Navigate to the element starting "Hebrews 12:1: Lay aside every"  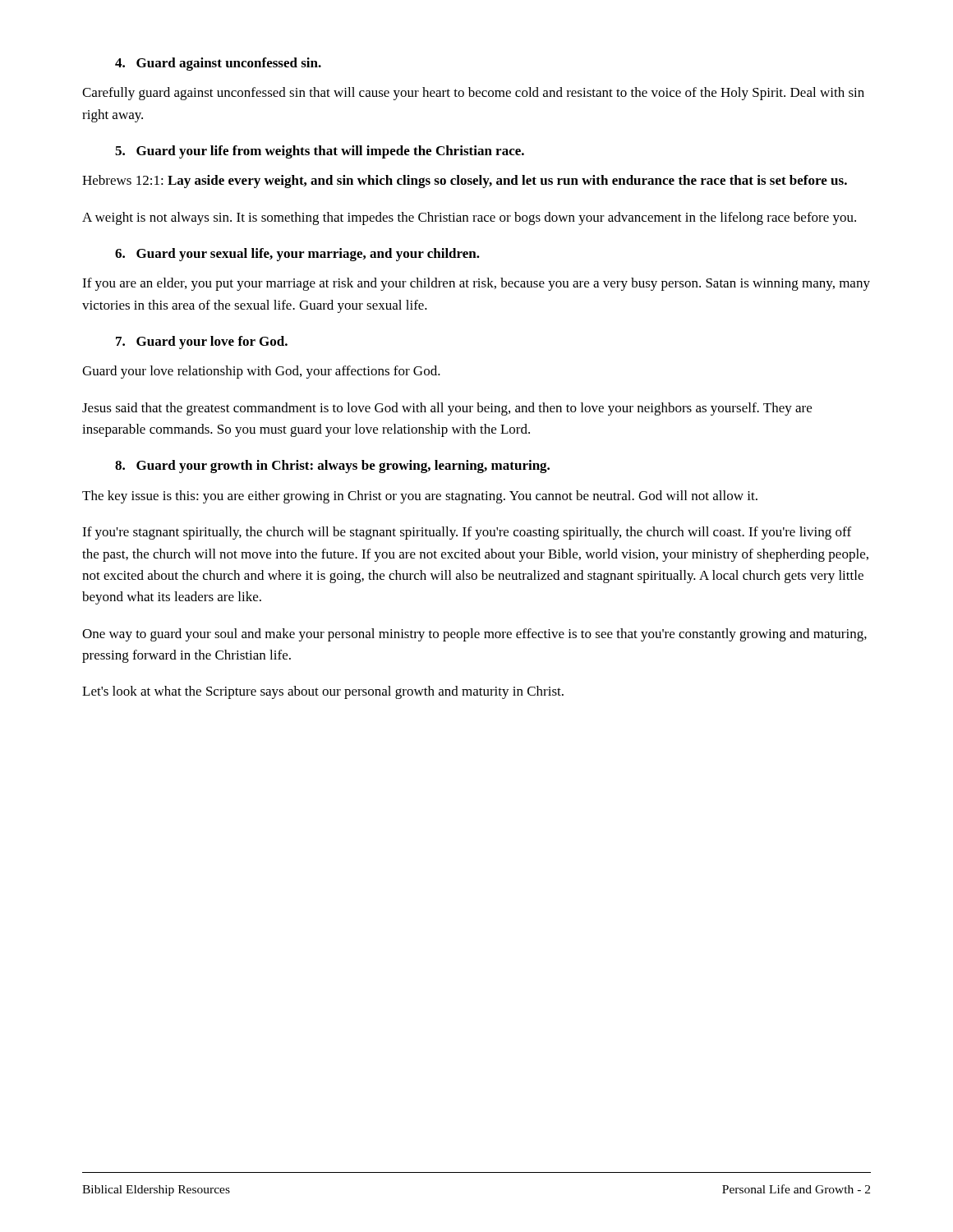point(465,181)
